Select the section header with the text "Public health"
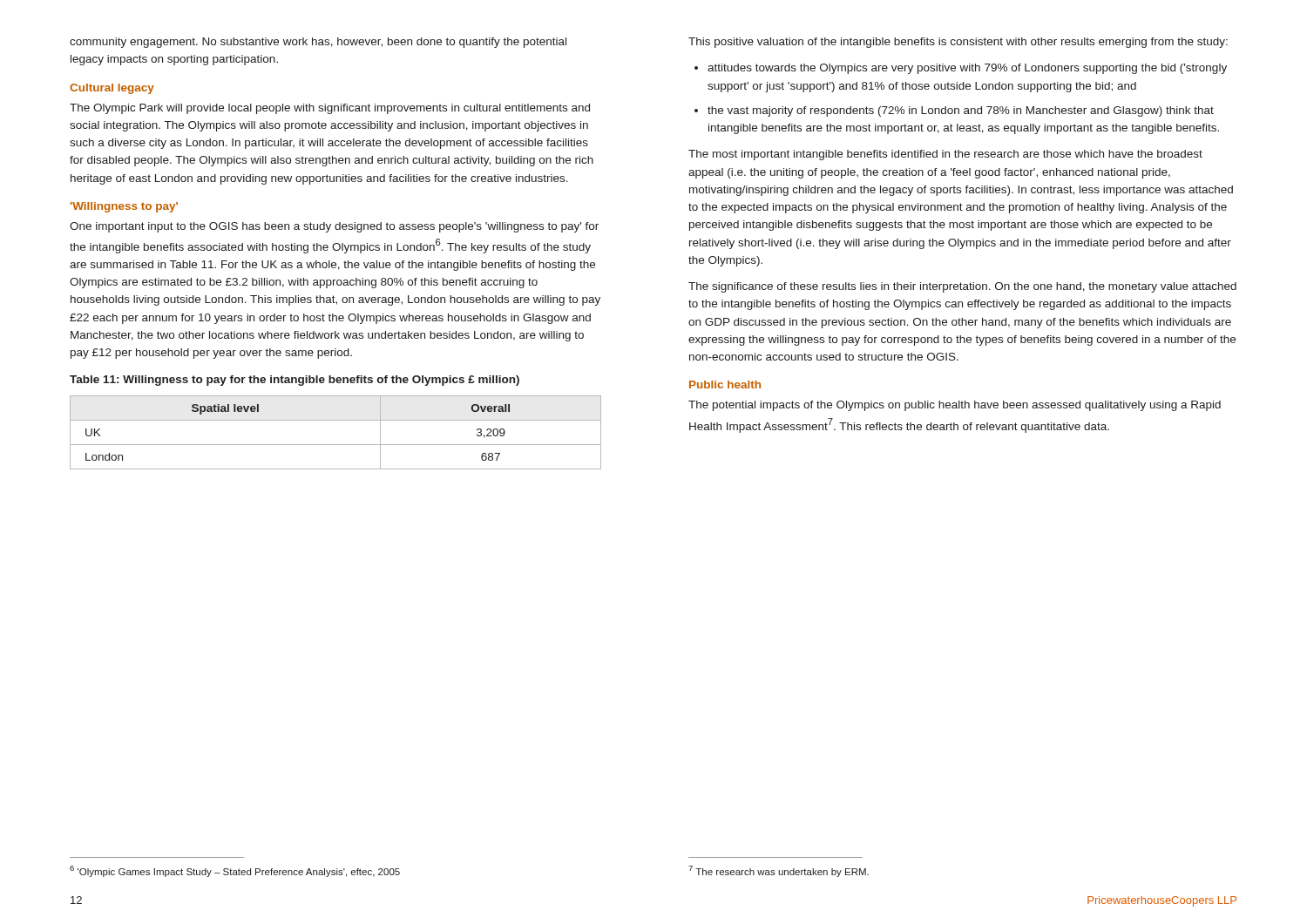 click(725, 385)
